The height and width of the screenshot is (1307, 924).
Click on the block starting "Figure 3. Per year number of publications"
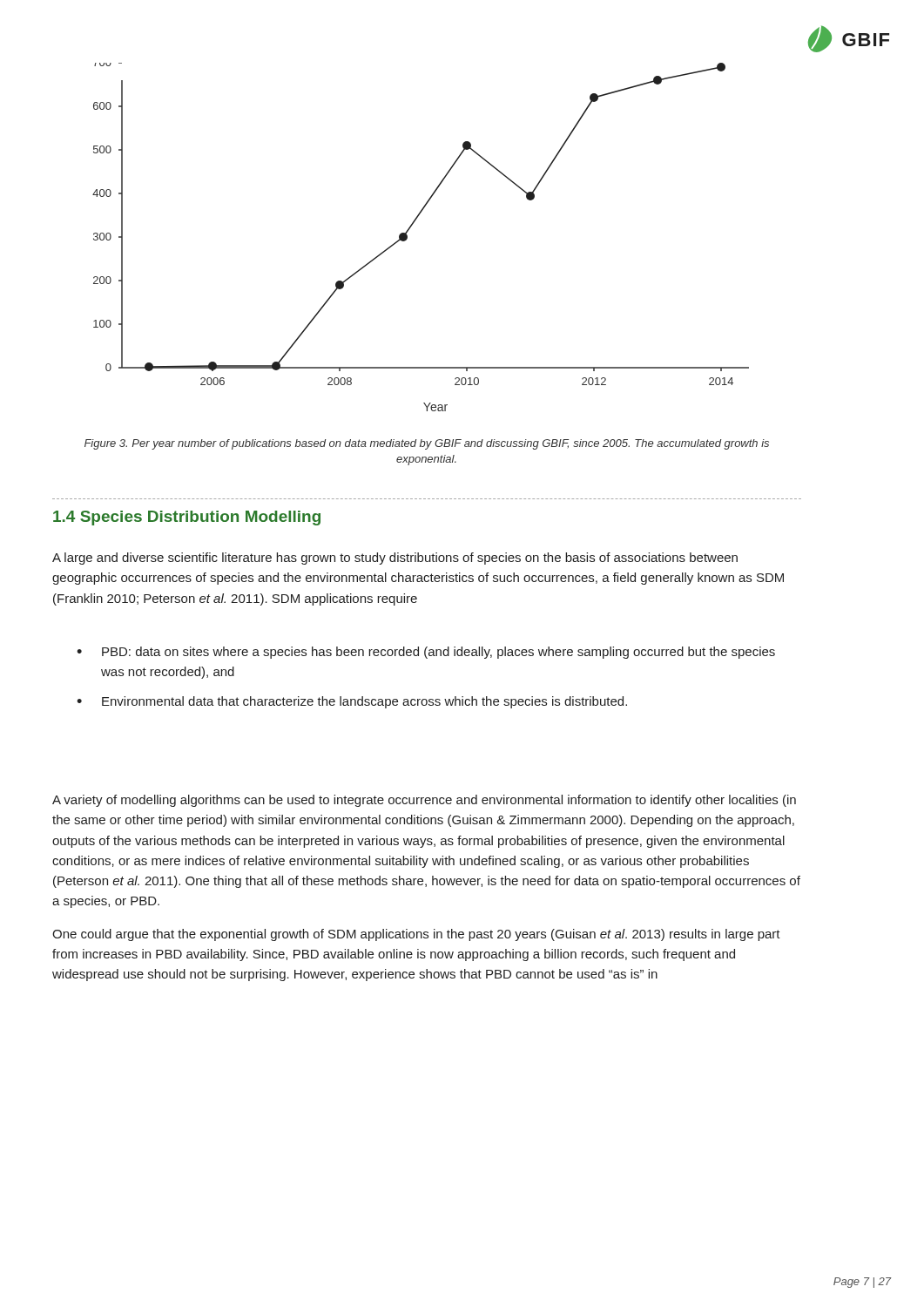pyautogui.click(x=427, y=452)
